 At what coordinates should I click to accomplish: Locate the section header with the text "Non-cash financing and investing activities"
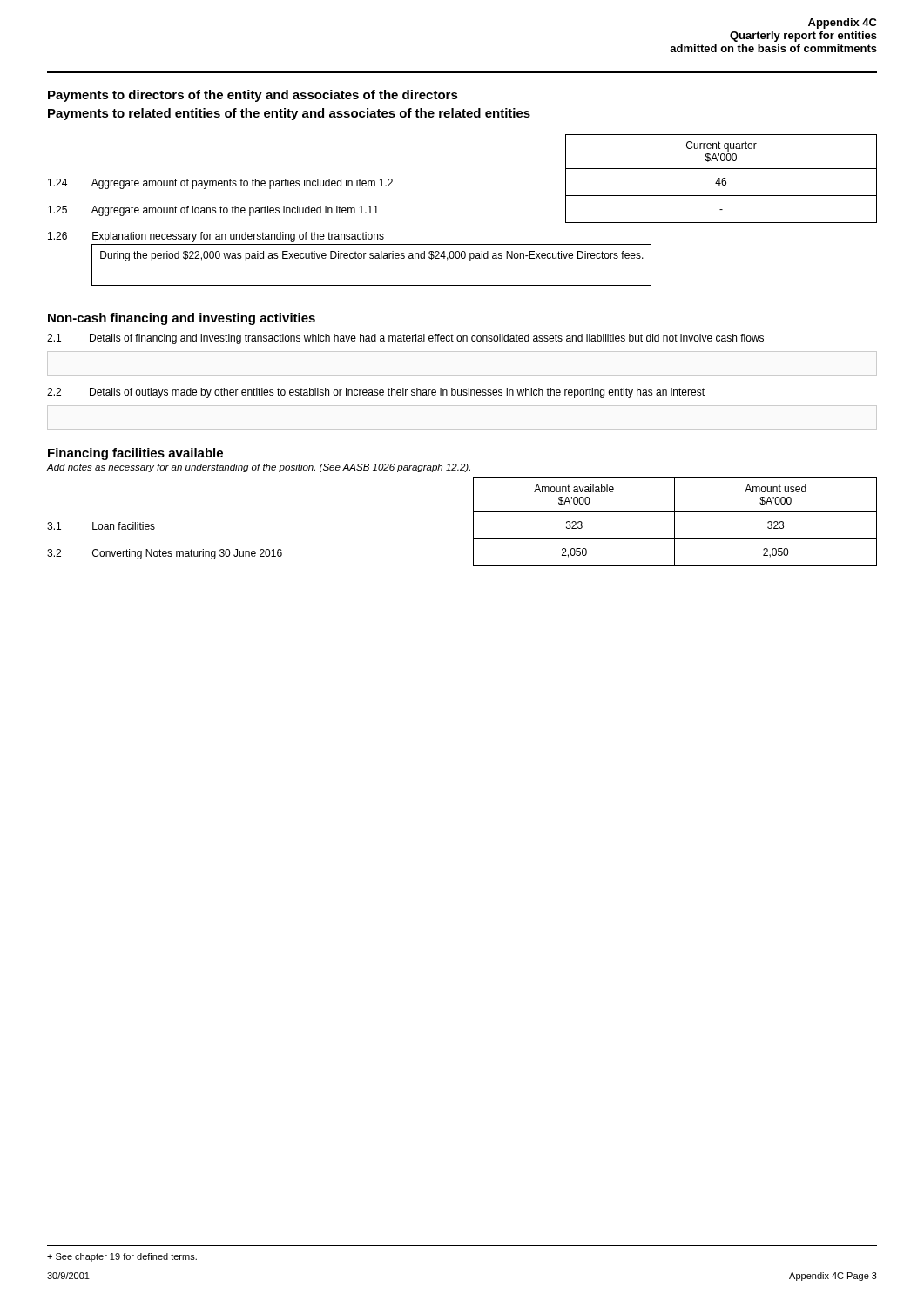pyautogui.click(x=181, y=318)
